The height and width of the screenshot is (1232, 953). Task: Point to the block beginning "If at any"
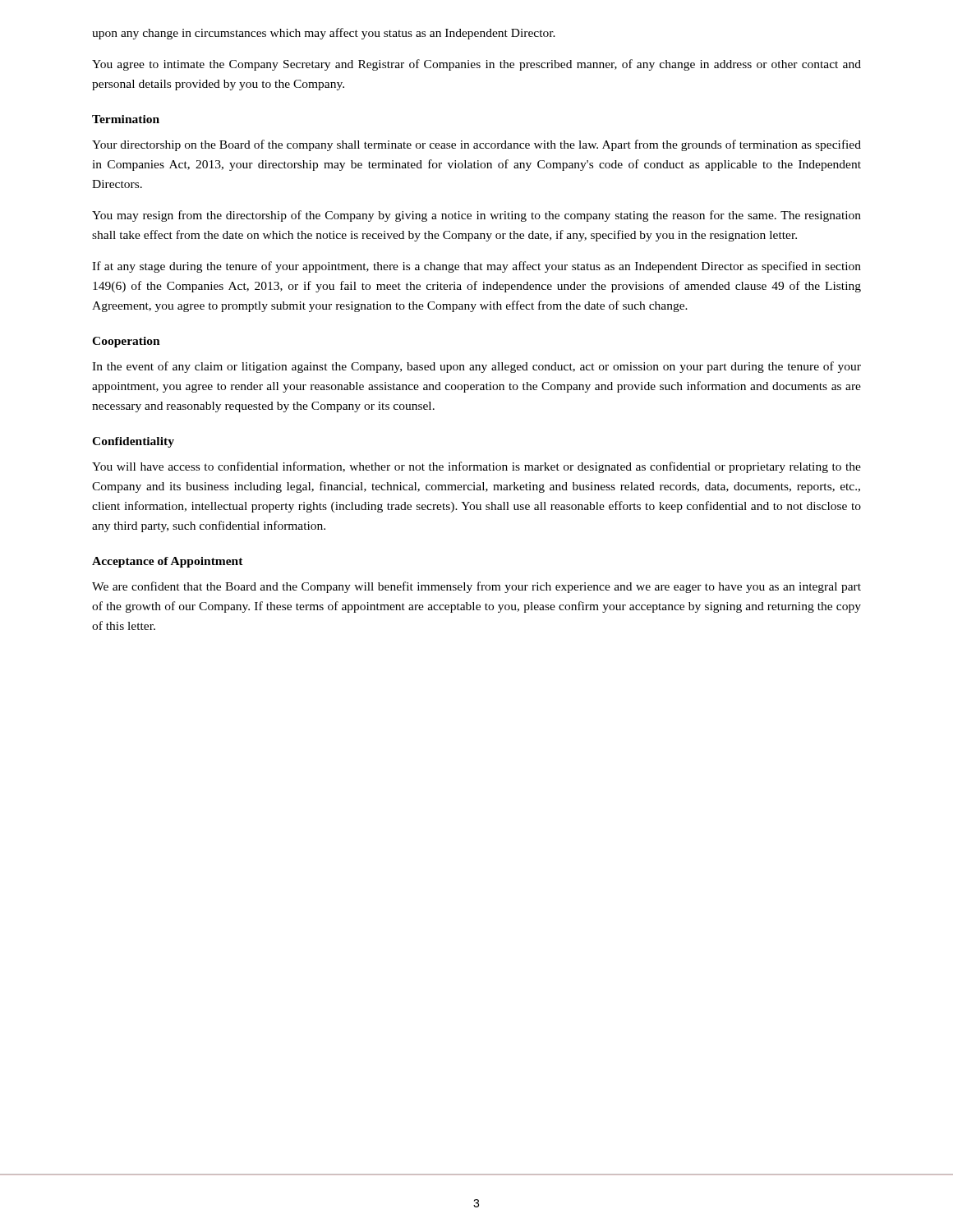476,286
